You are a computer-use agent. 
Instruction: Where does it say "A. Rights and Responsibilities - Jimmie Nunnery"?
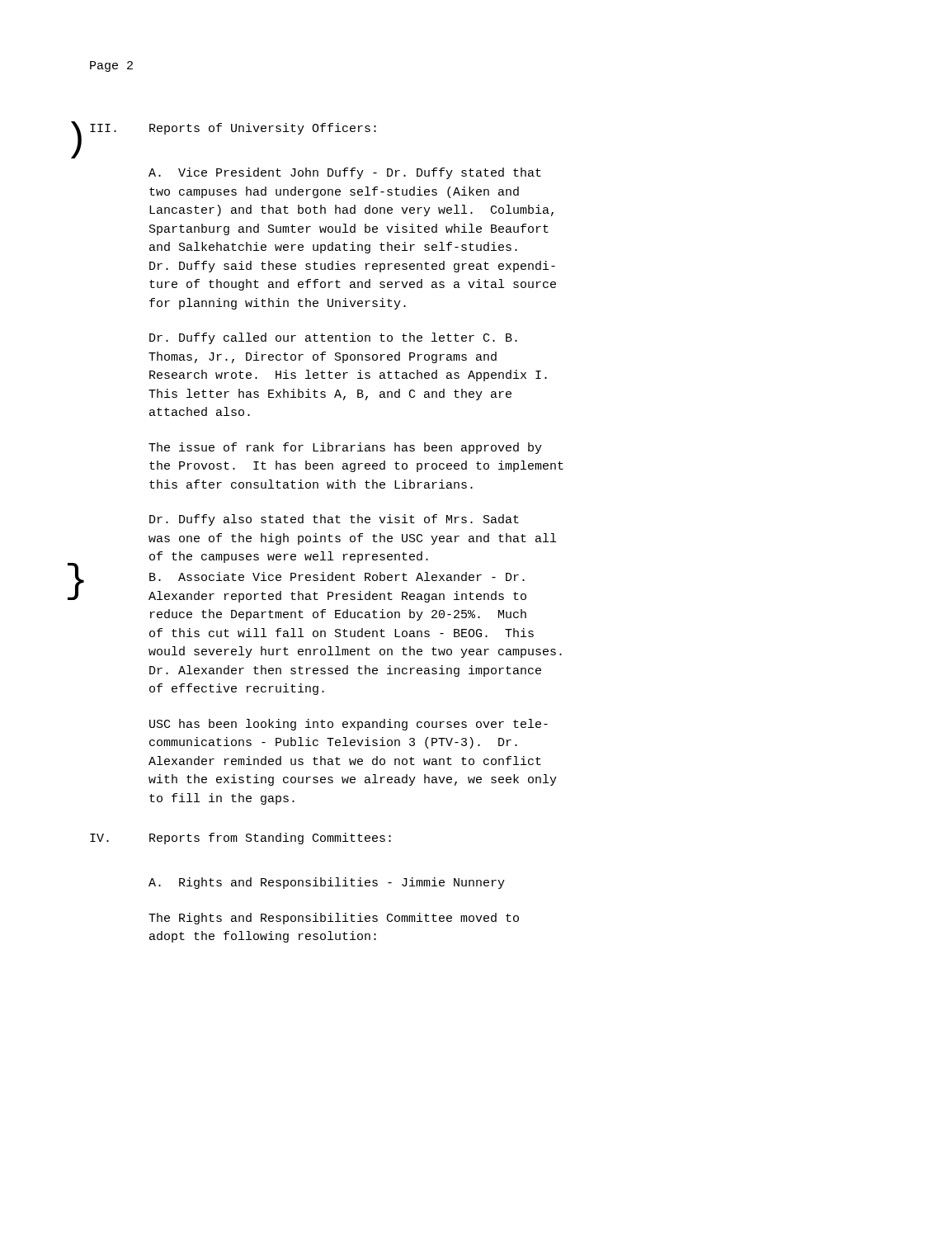327,883
